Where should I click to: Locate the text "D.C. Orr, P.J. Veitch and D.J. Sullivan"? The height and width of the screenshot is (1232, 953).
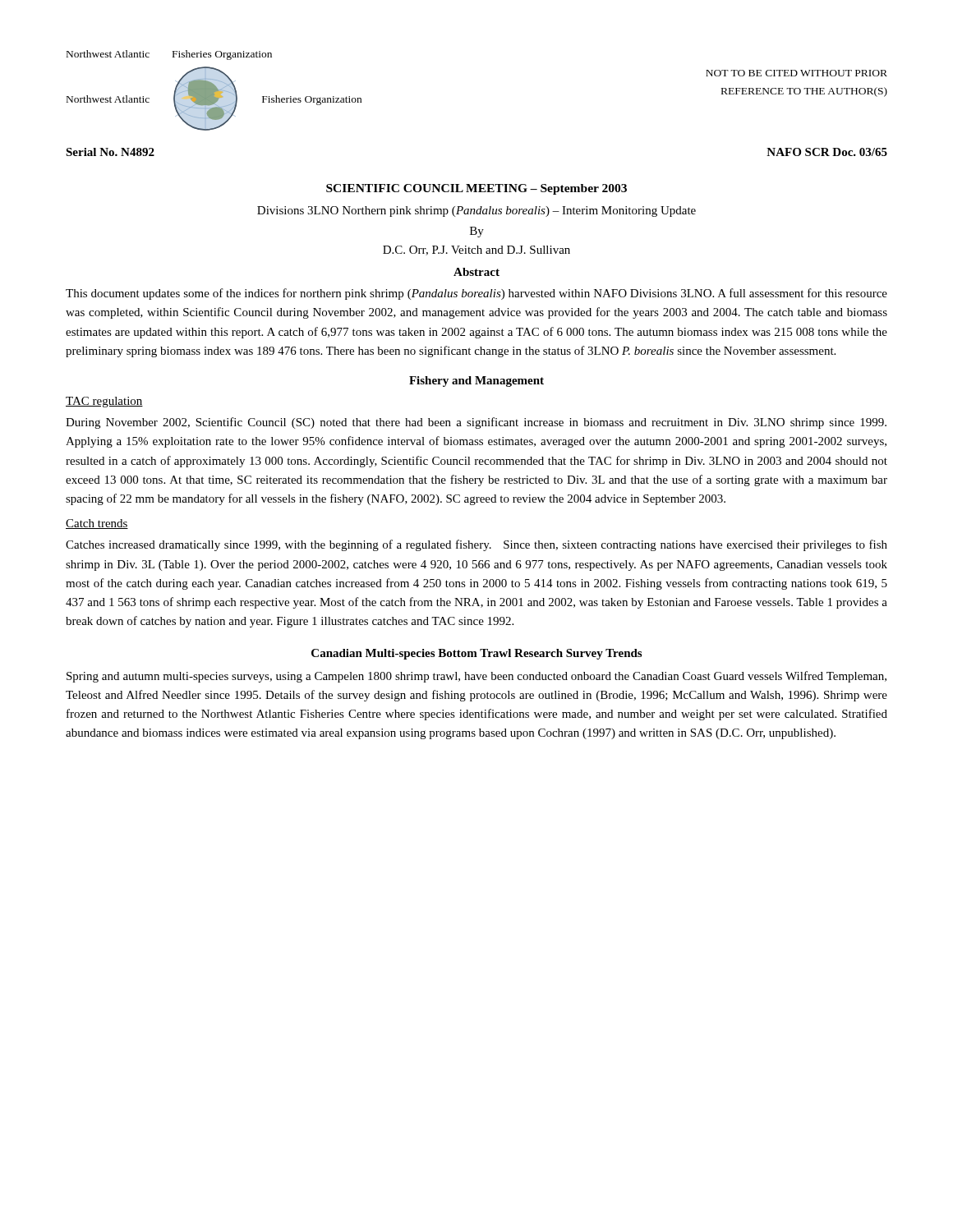[476, 250]
